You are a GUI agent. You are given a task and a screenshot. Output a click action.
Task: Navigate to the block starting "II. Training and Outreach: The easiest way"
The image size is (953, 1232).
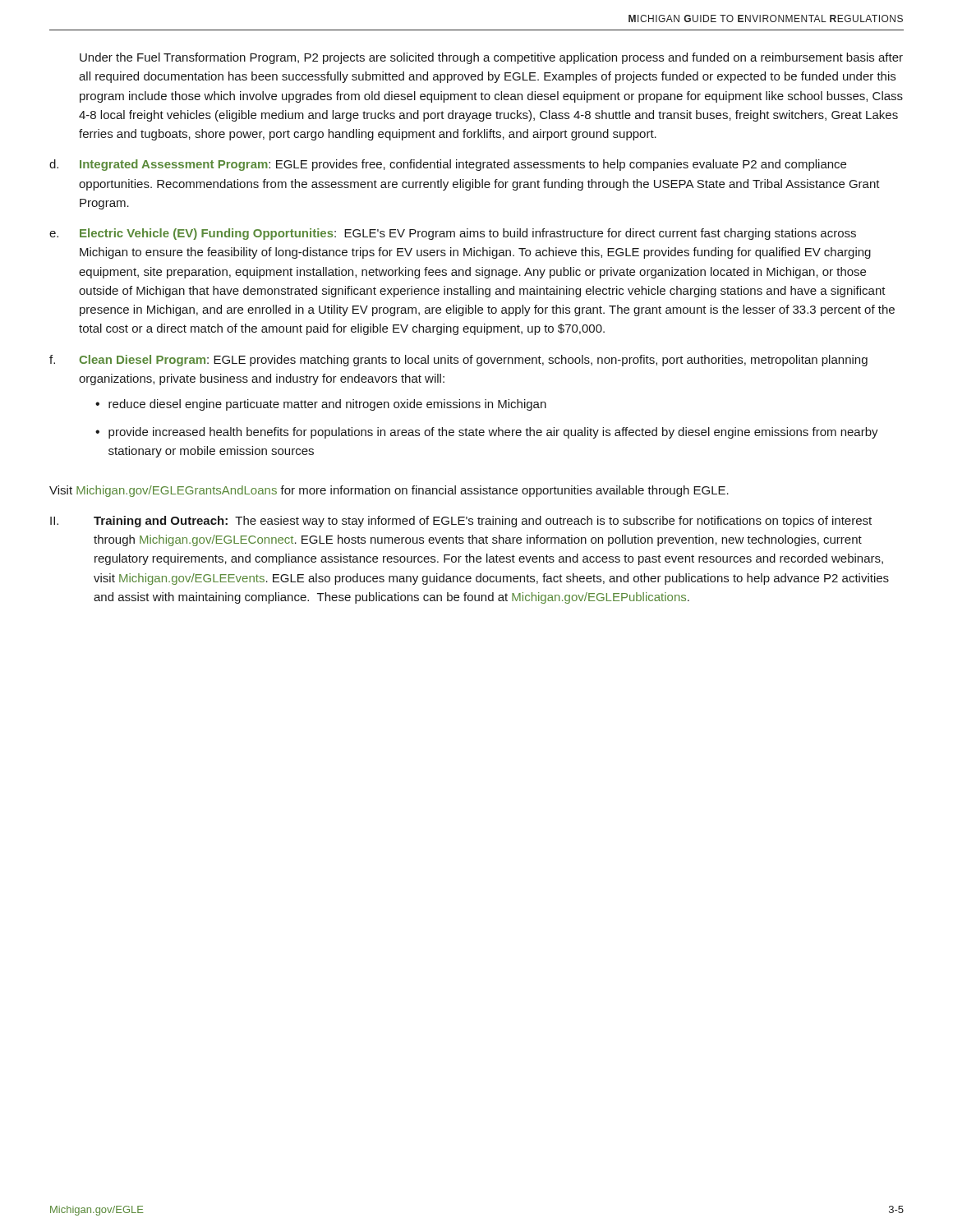pos(476,558)
